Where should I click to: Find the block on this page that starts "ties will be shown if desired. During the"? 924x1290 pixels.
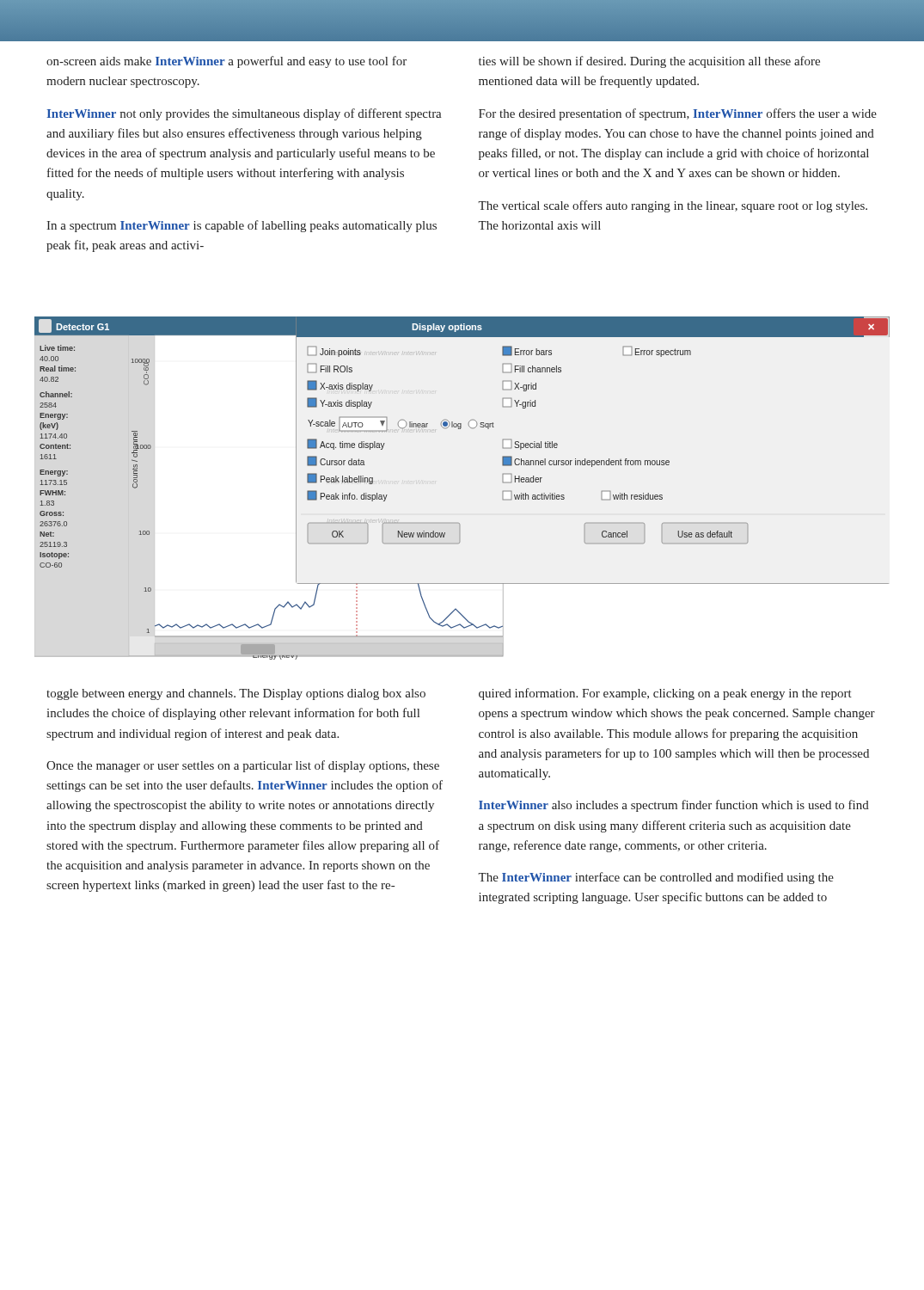(x=678, y=144)
